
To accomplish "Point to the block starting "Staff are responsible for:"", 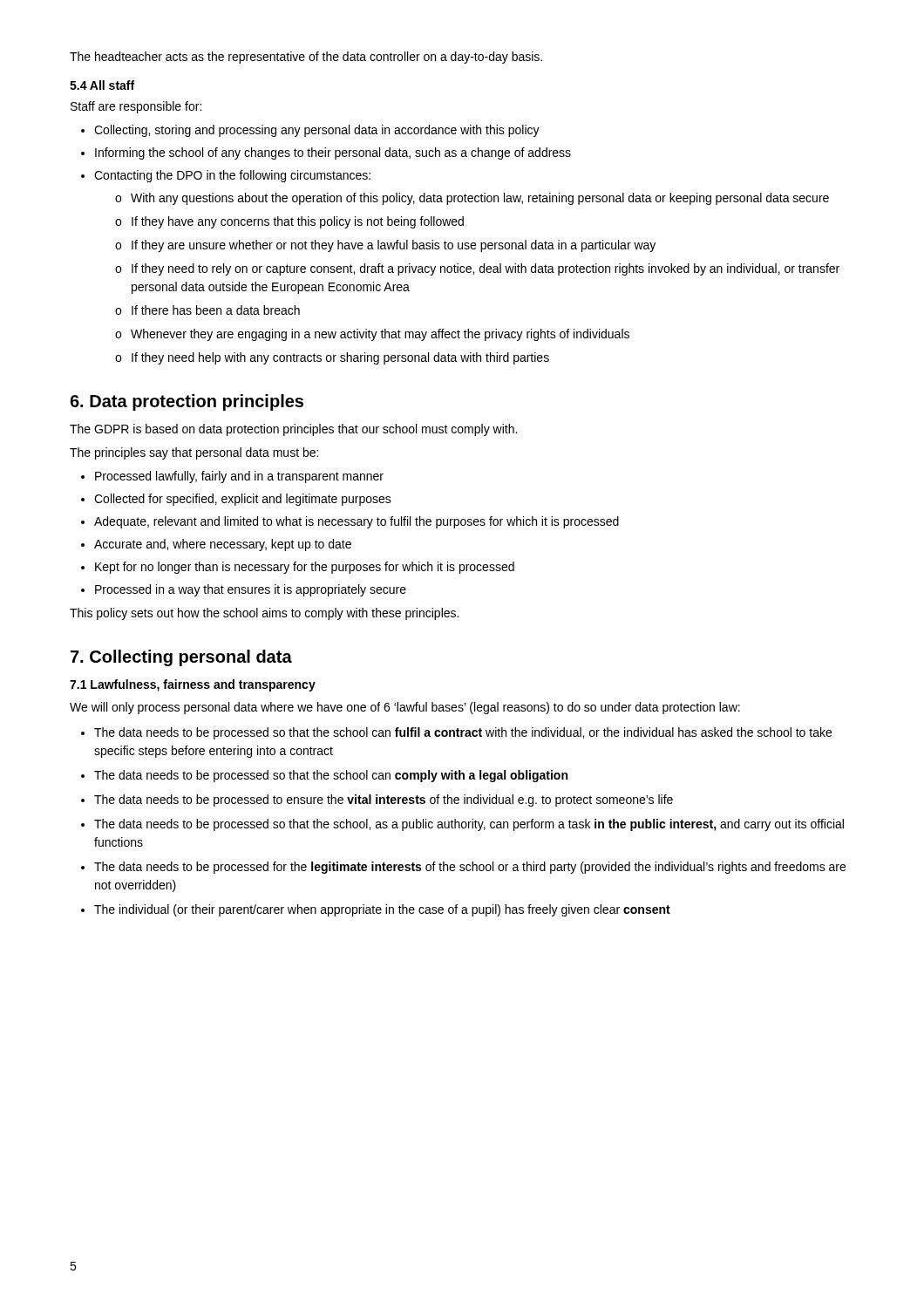I will tap(136, 106).
